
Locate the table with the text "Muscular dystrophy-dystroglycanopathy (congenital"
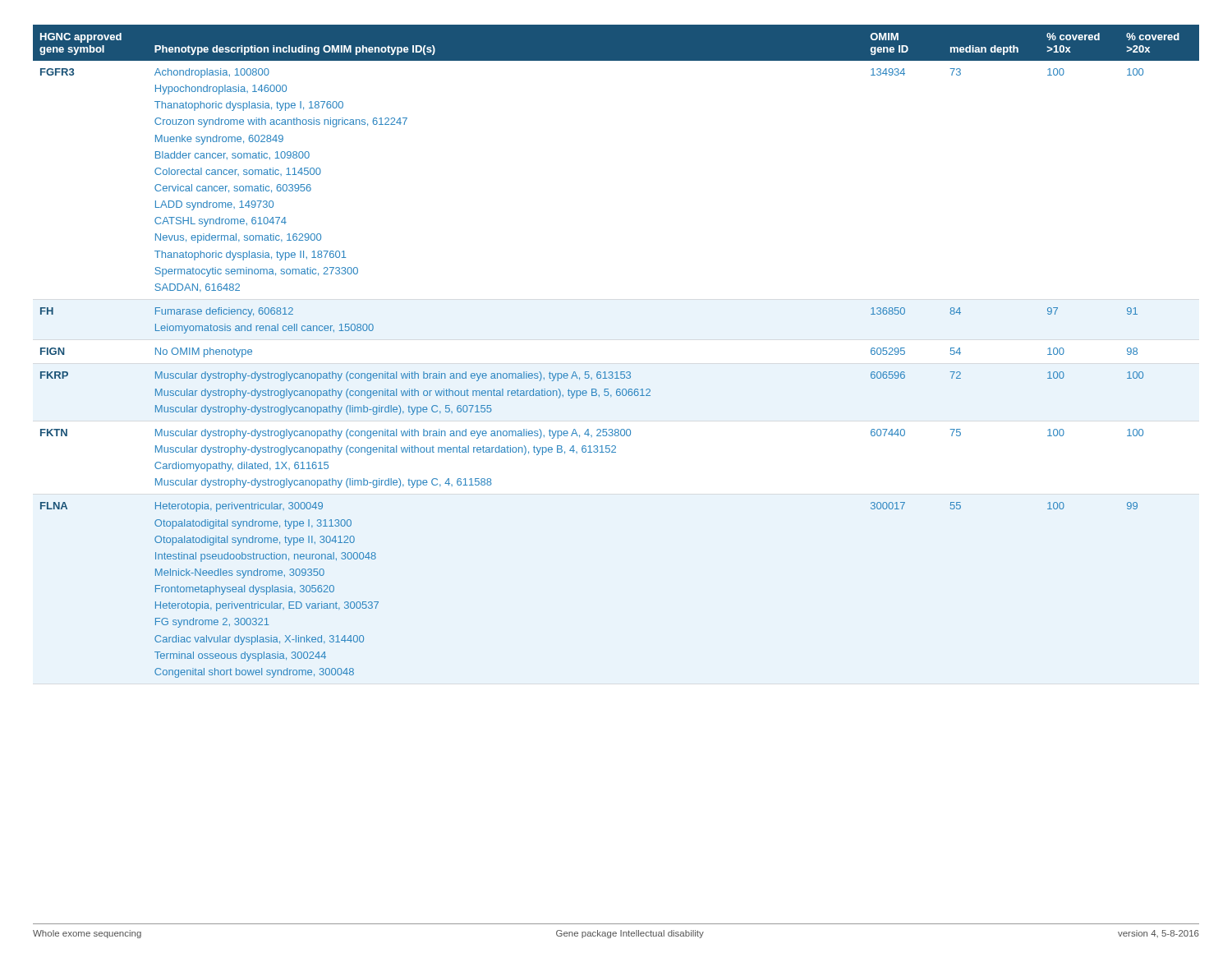[x=616, y=354]
